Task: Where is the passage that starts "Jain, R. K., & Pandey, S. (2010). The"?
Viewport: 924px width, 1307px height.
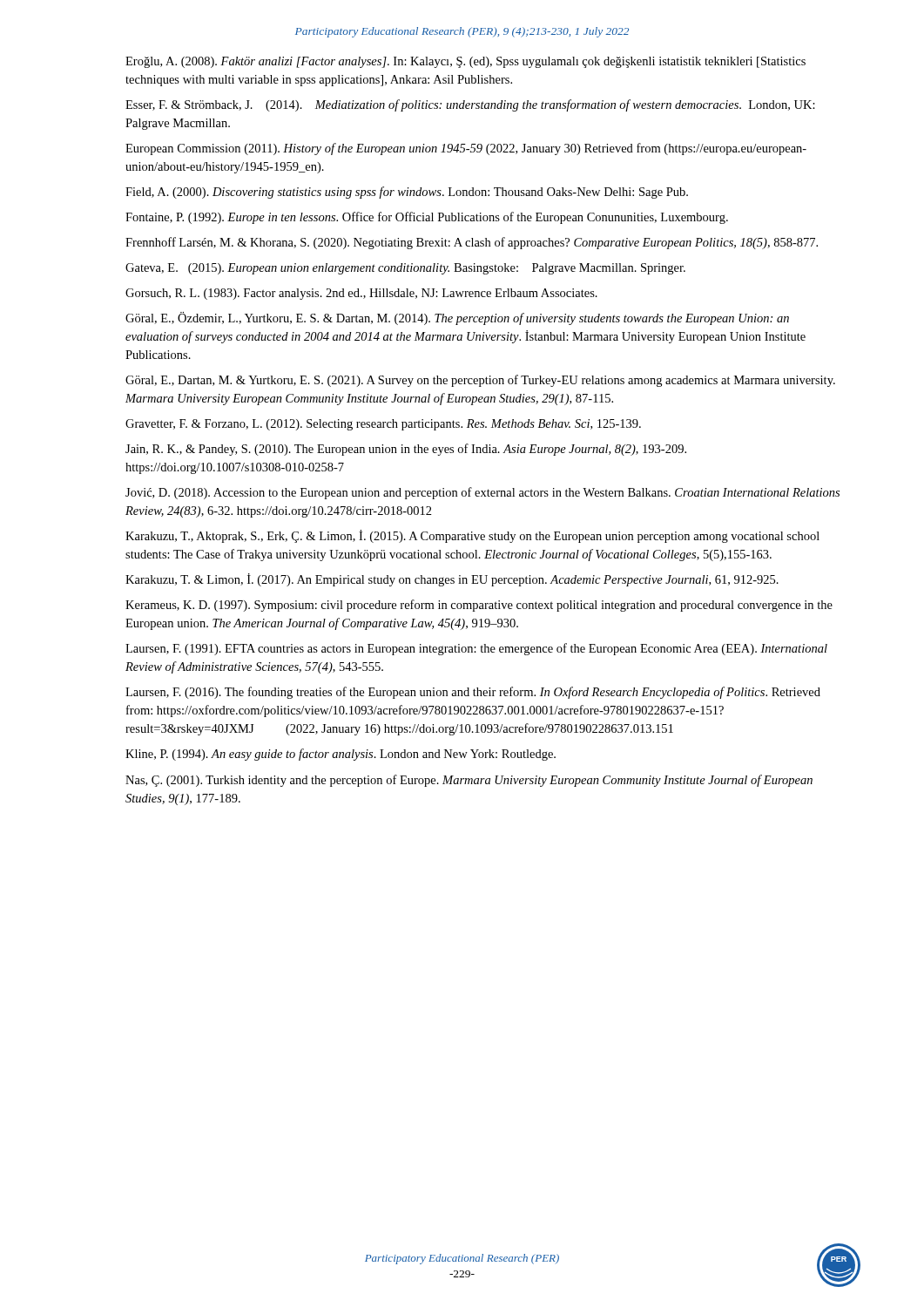Action: [462, 459]
